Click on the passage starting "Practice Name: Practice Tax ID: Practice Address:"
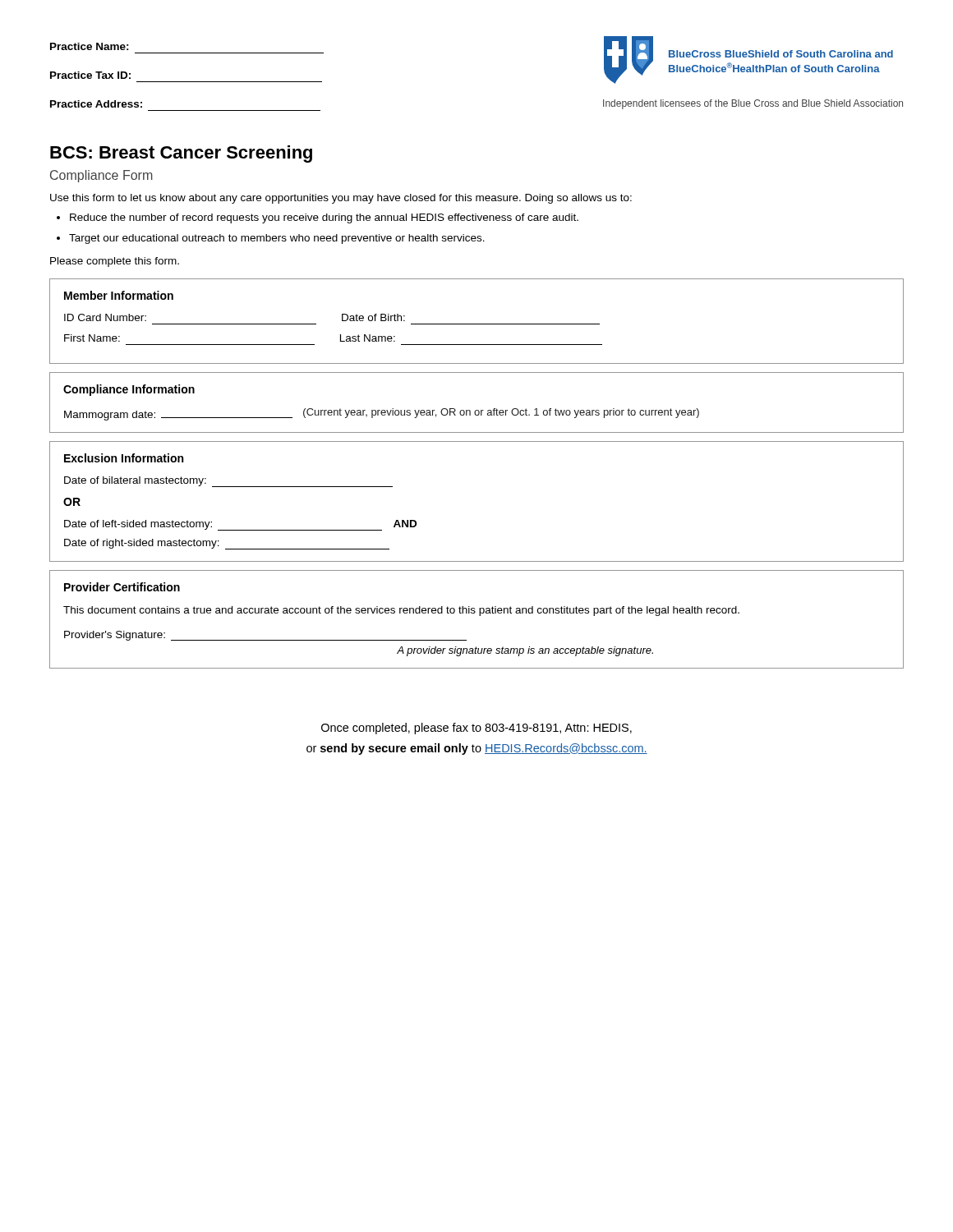Viewport: 953px width, 1232px height. point(186,75)
